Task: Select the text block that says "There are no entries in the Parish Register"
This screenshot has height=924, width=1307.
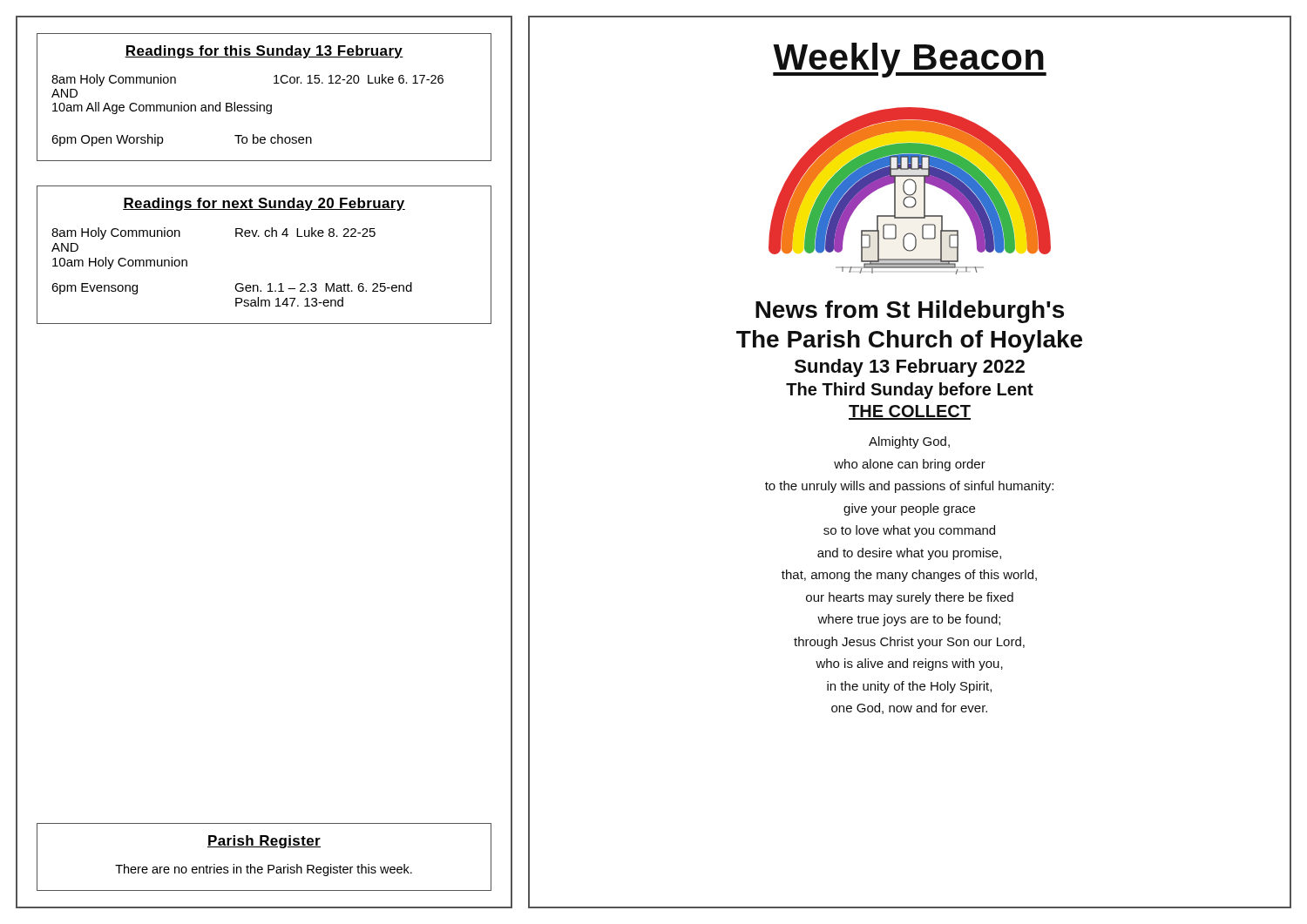Action: [264, 869]
